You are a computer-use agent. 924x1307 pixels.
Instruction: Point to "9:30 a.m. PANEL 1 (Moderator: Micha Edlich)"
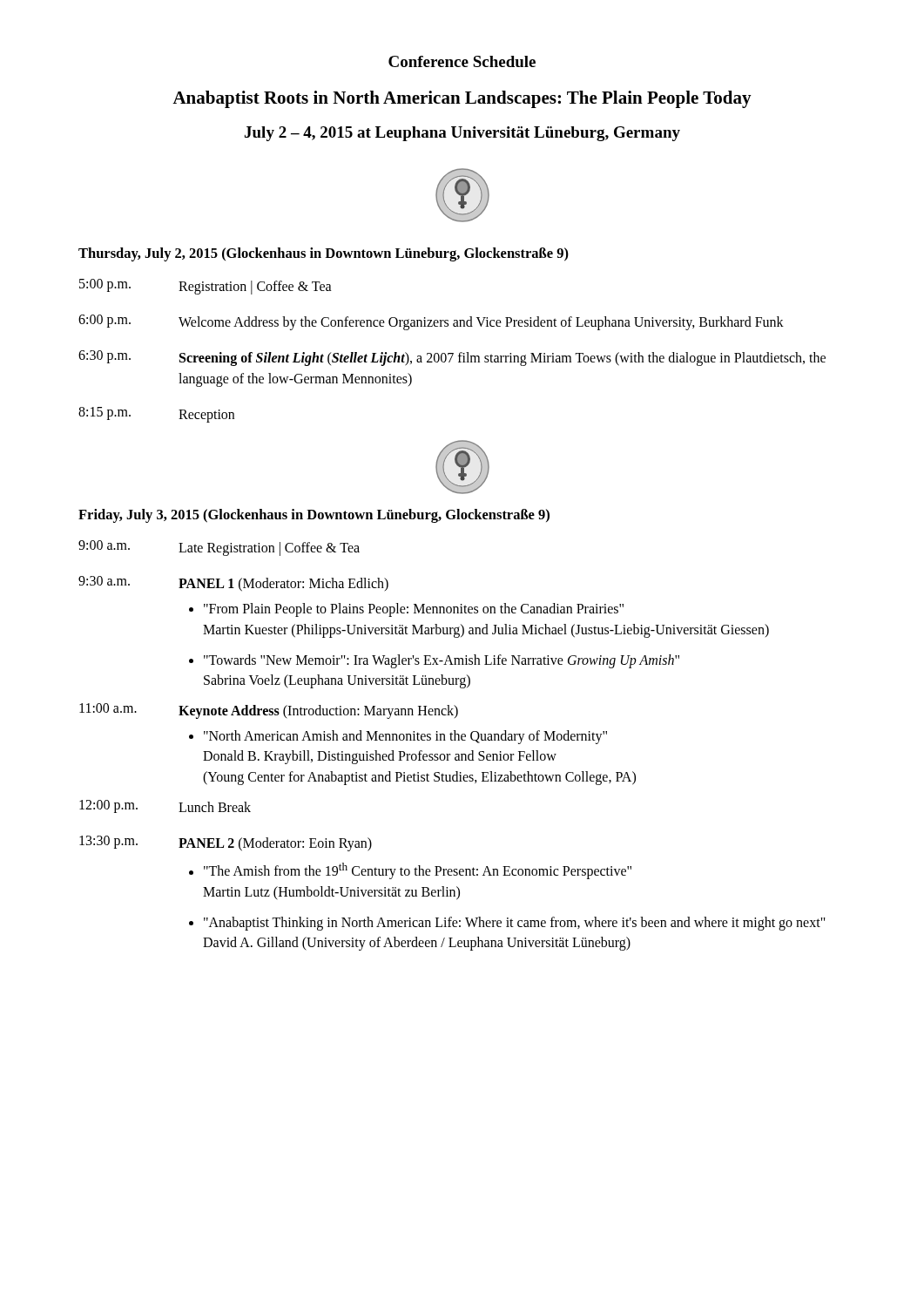click(x=233, y=584)
